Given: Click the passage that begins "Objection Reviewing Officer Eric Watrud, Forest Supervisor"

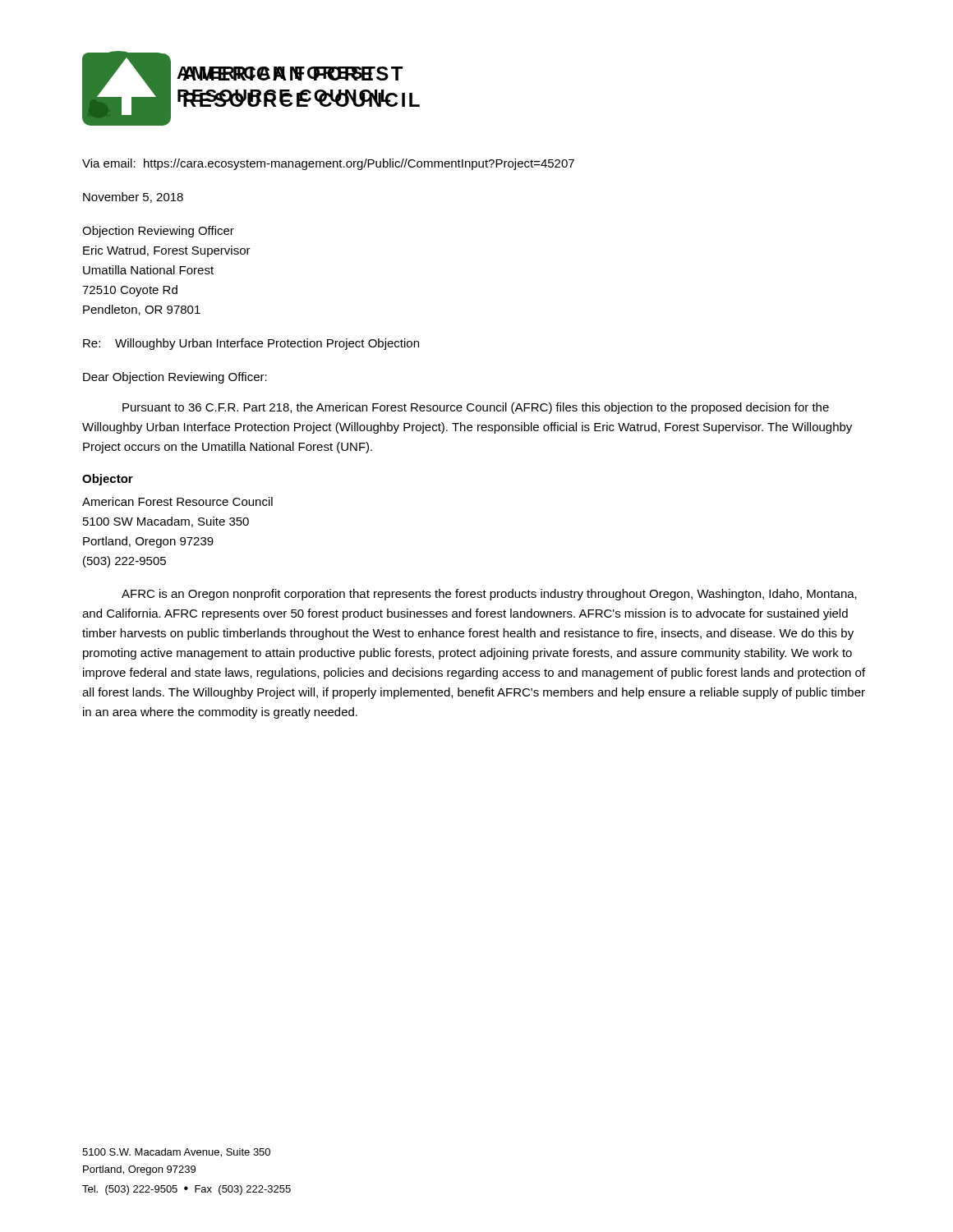Looking at the screenshot, I should pyautogui.click(x=166, y=270).
